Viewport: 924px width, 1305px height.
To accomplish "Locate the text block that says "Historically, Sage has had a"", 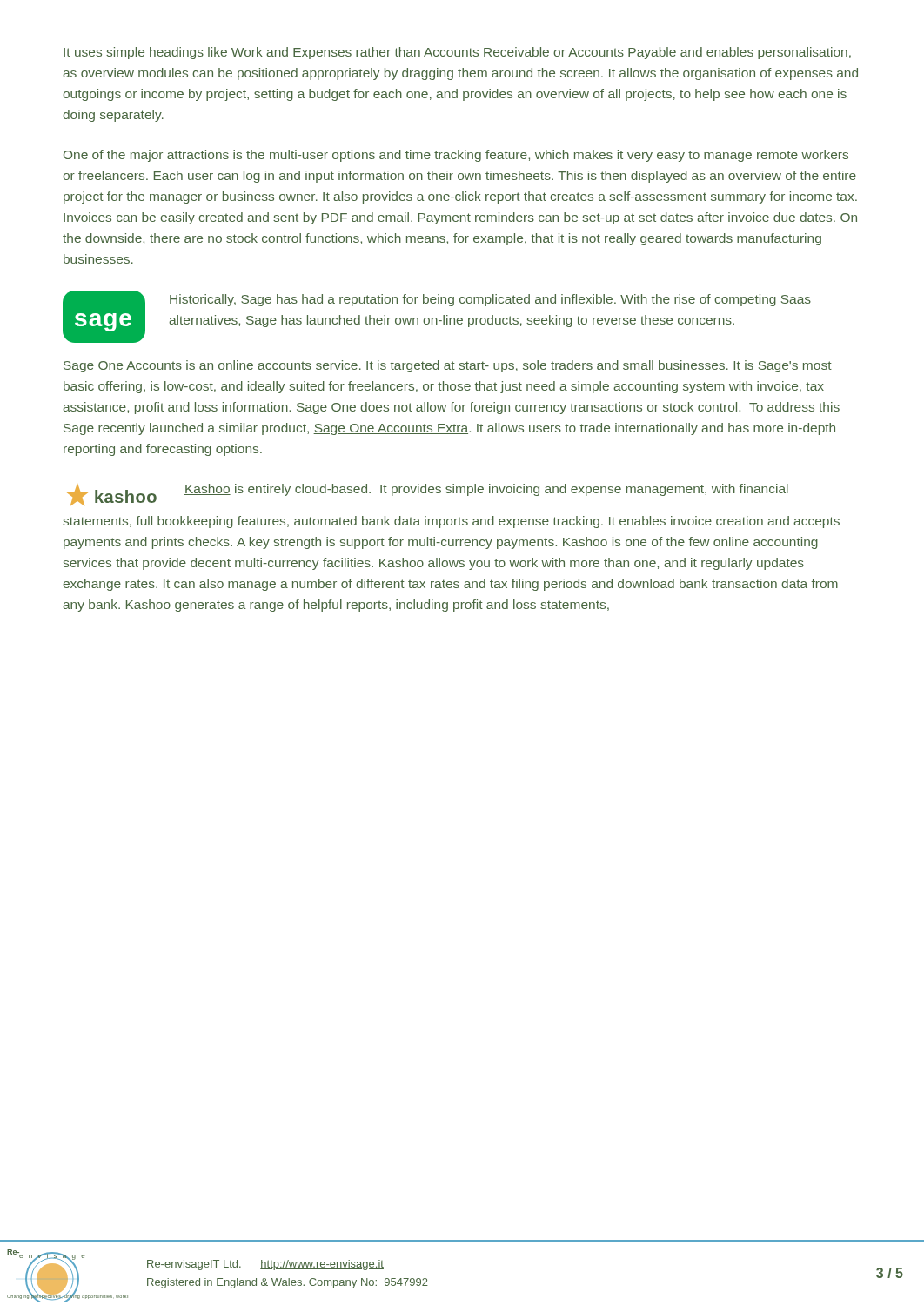I will (x=490, y=309).
